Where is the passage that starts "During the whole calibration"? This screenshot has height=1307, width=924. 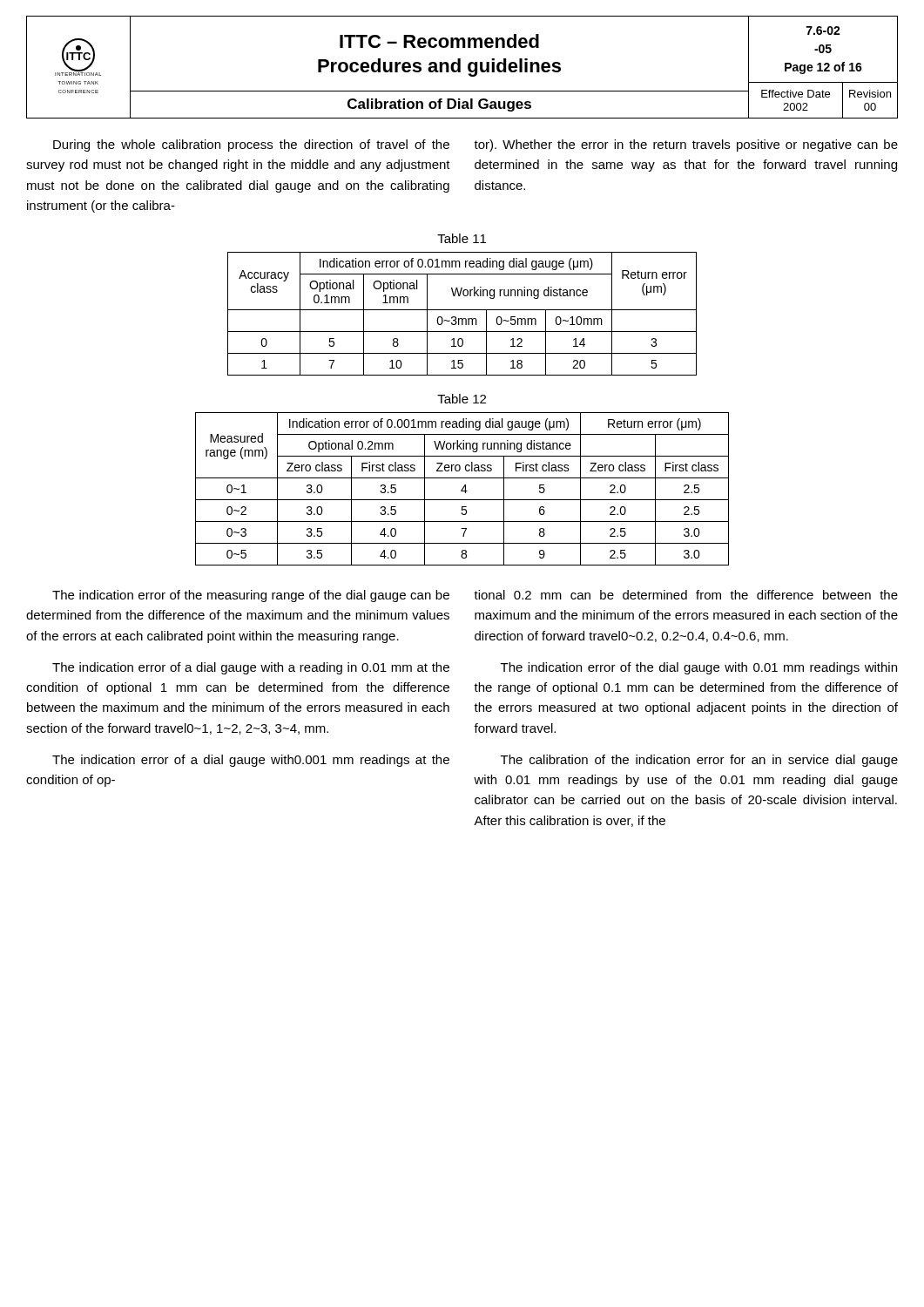click(238, 175)
